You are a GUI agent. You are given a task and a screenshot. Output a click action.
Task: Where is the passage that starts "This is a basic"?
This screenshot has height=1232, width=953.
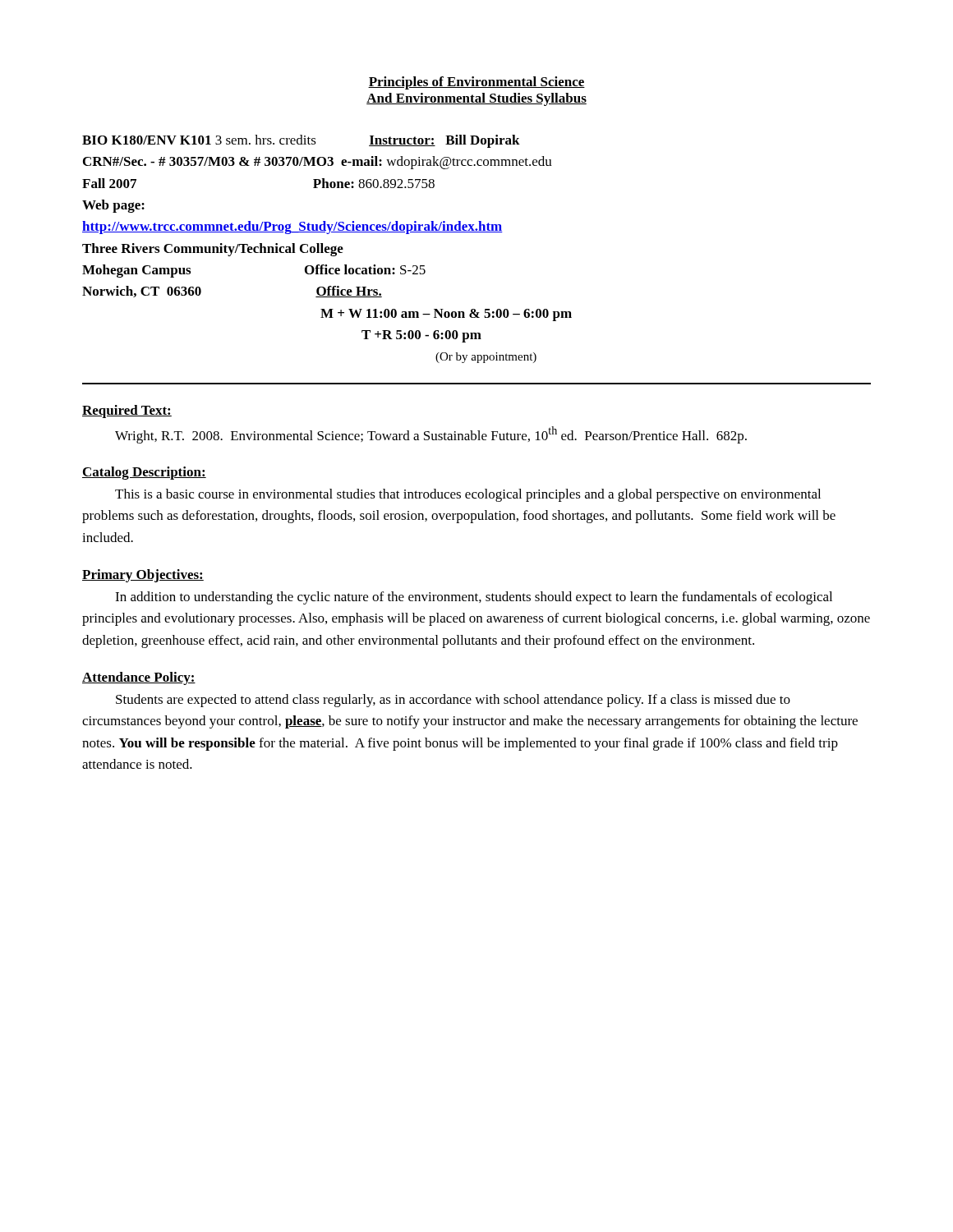[459, 516]
